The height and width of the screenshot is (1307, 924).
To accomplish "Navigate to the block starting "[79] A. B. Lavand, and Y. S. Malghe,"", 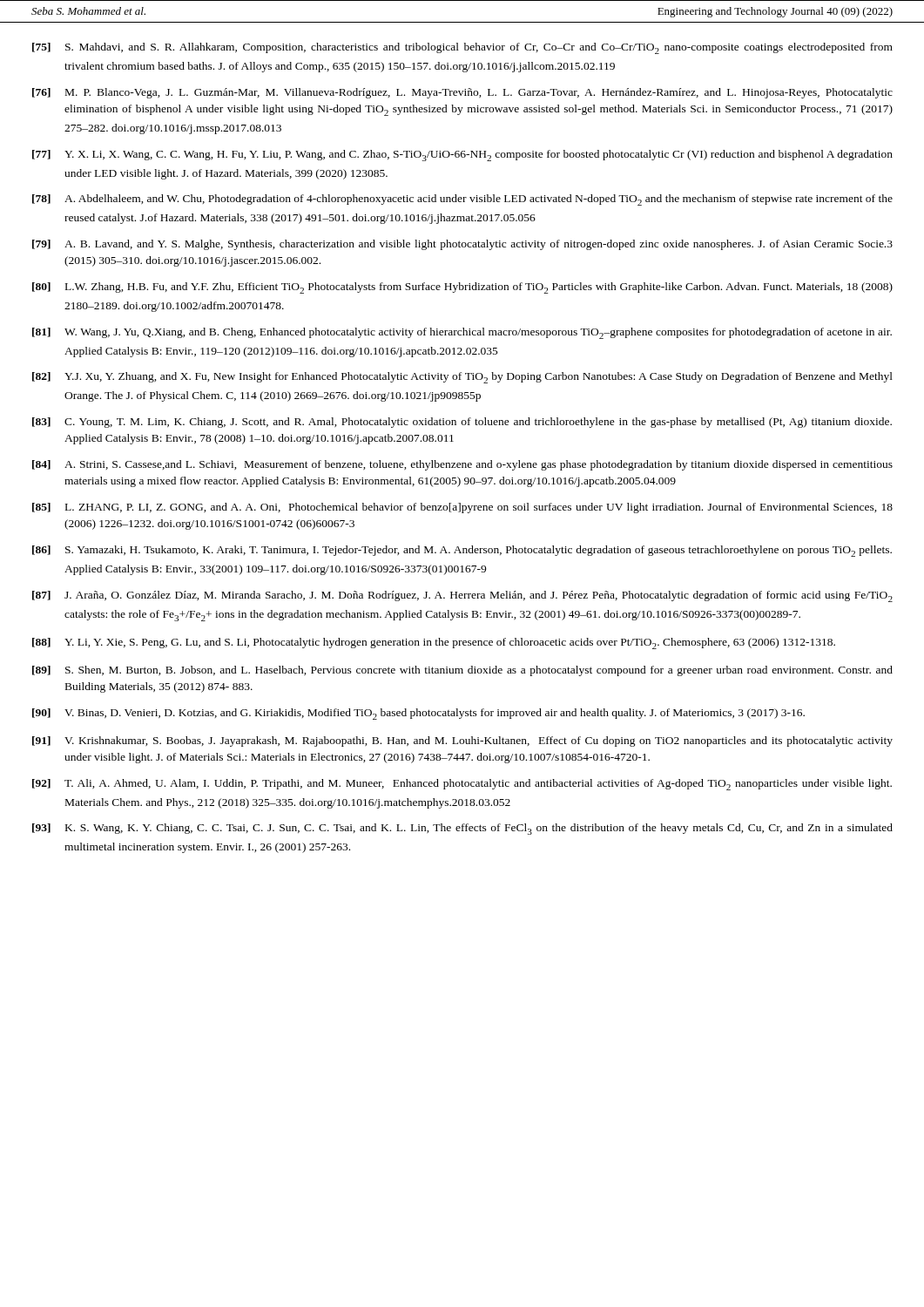I will click(462, 252).
